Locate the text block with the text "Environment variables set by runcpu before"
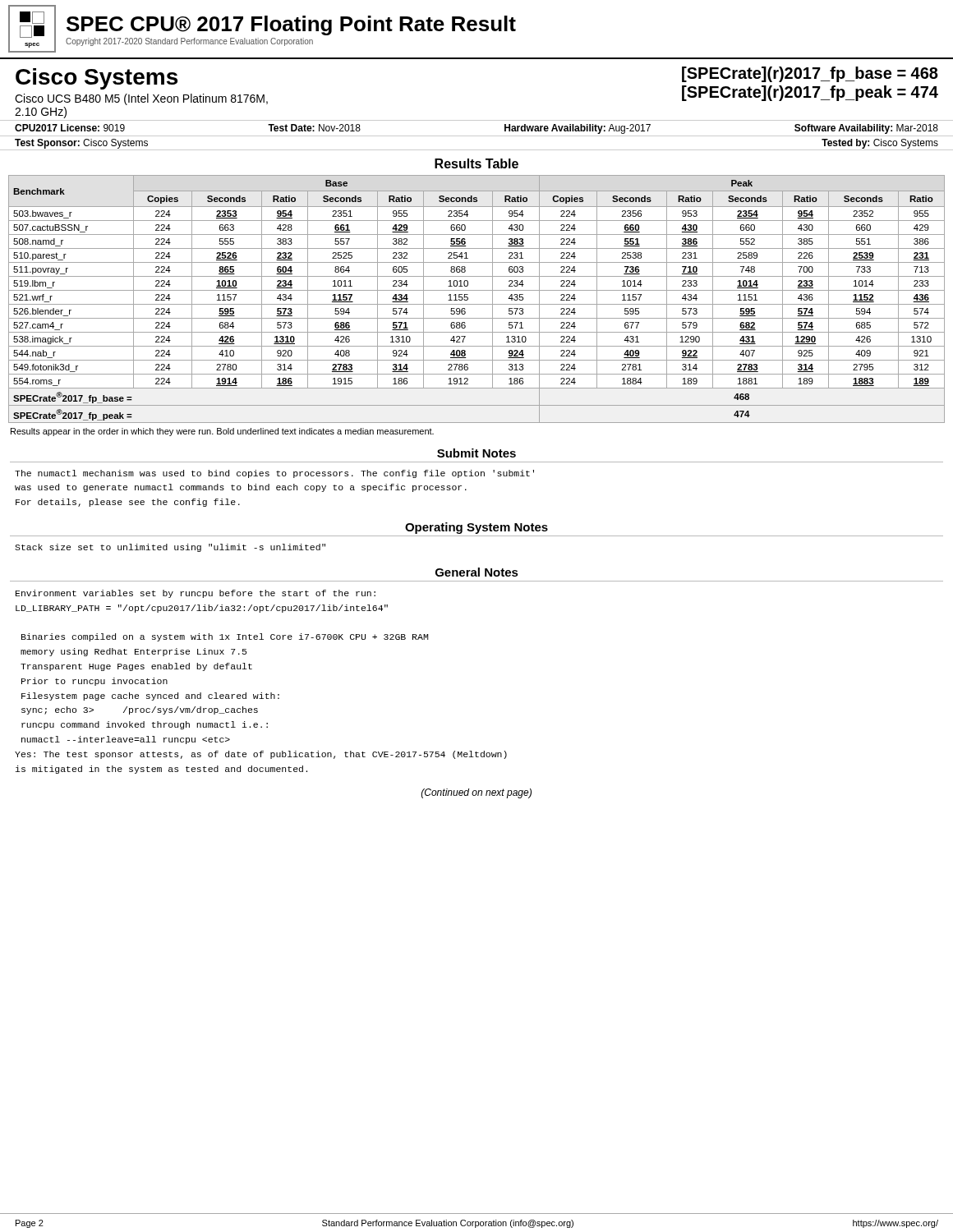 point(261,681)
